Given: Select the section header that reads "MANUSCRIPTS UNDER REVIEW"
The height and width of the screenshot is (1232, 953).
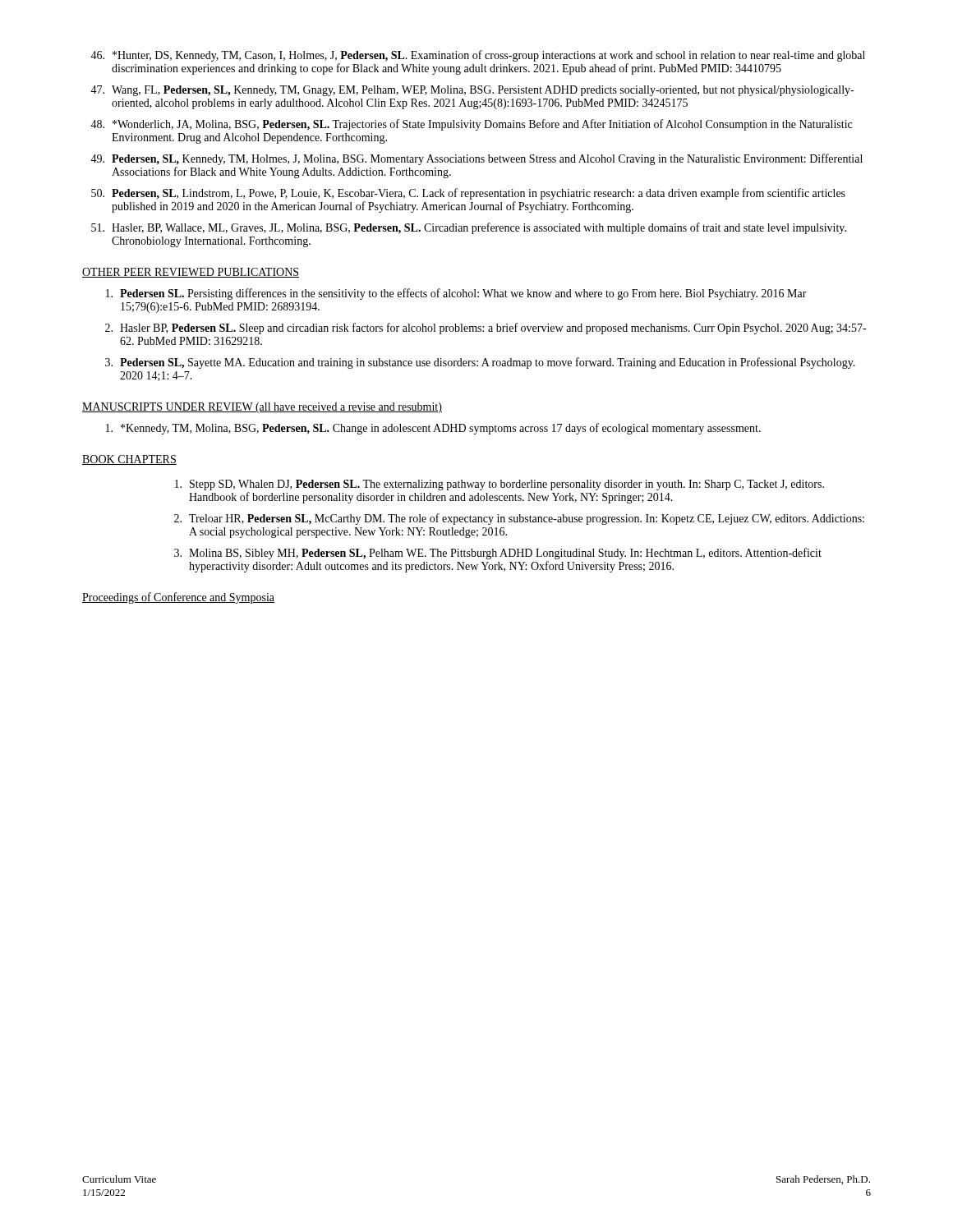Looking at the screenshot, I should [x=262, y=407].
